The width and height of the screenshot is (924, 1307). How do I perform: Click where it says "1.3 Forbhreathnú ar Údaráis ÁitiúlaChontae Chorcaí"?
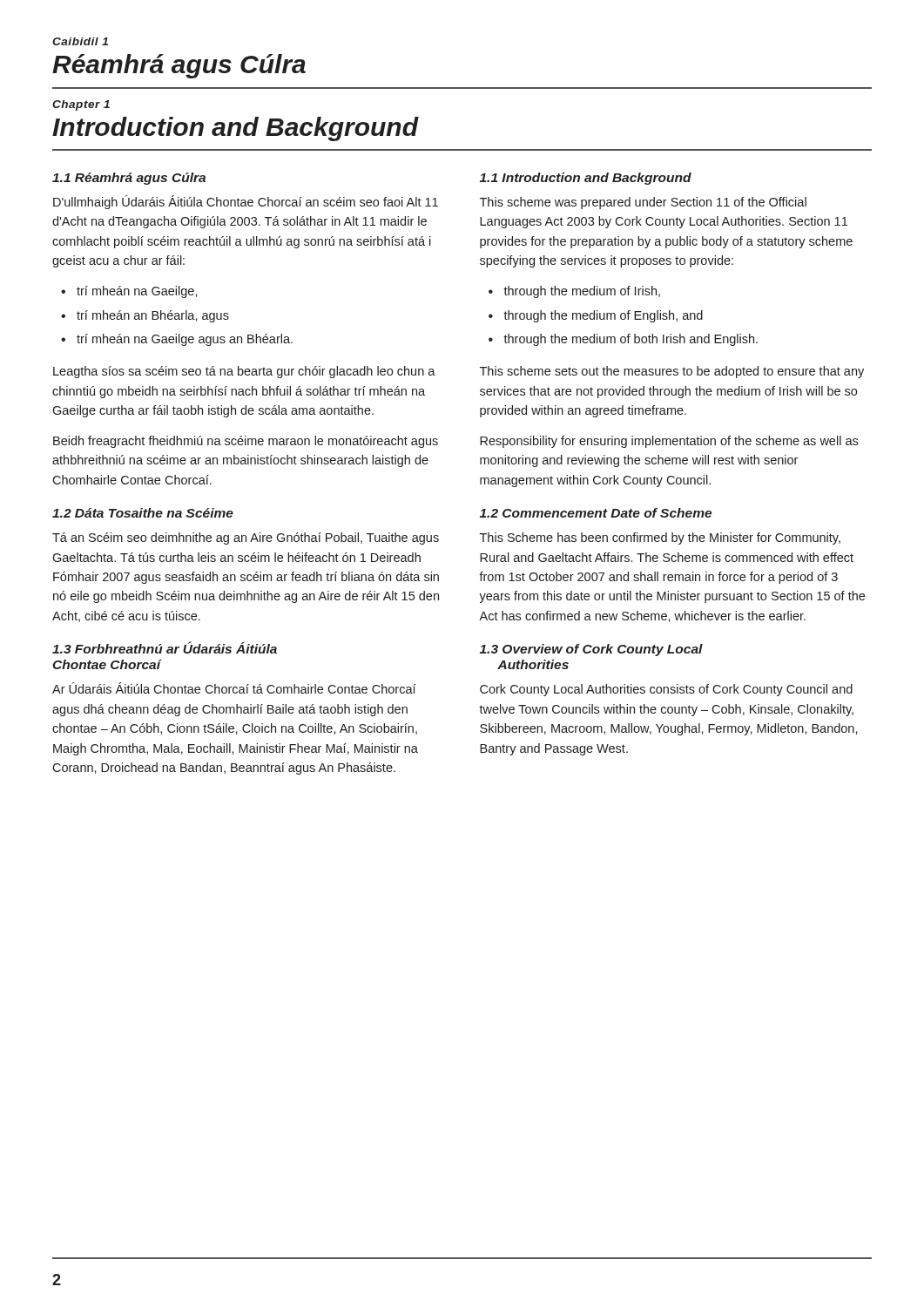point(165,657)
